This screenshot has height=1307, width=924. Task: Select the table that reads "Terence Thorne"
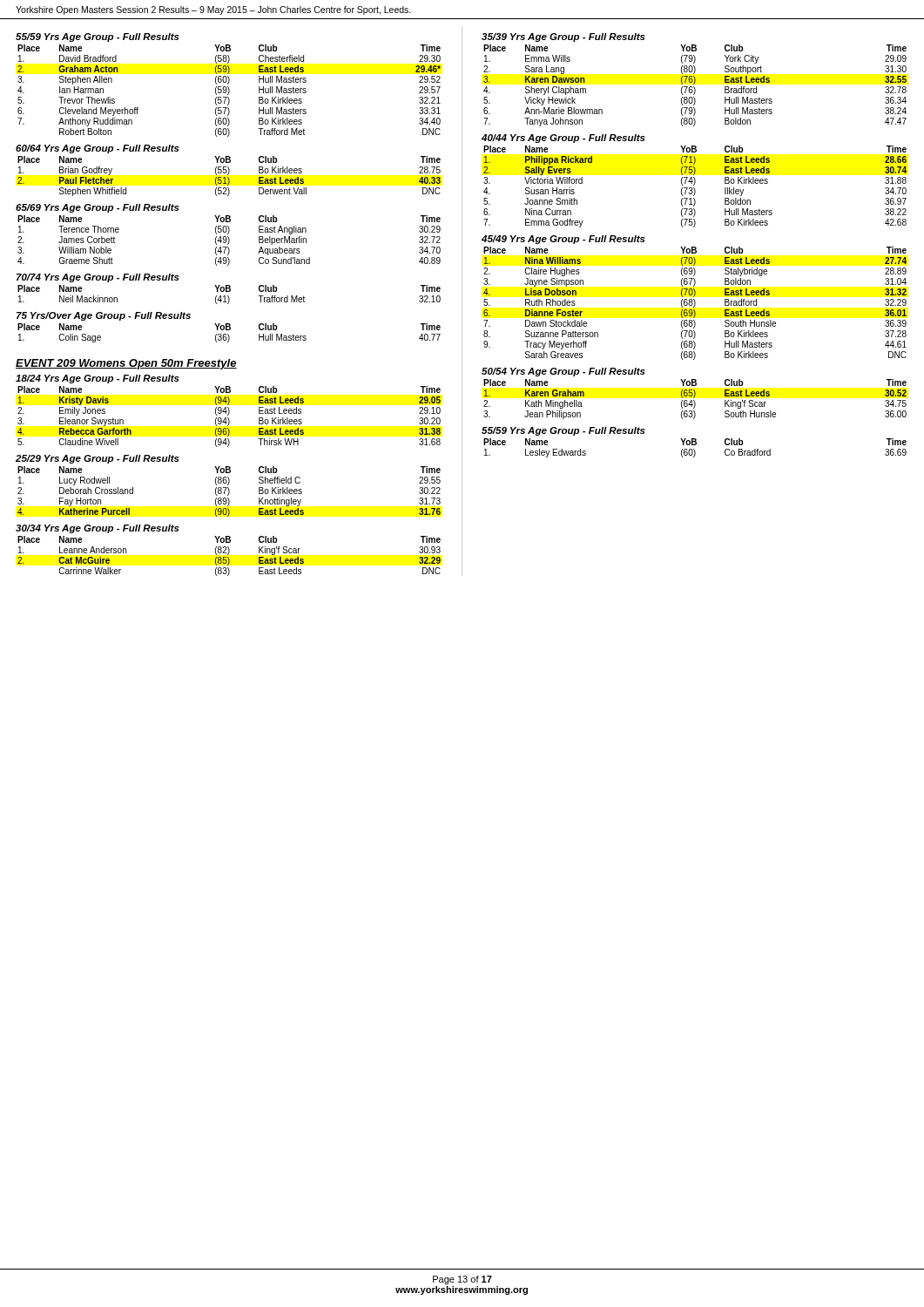[229, 240]
